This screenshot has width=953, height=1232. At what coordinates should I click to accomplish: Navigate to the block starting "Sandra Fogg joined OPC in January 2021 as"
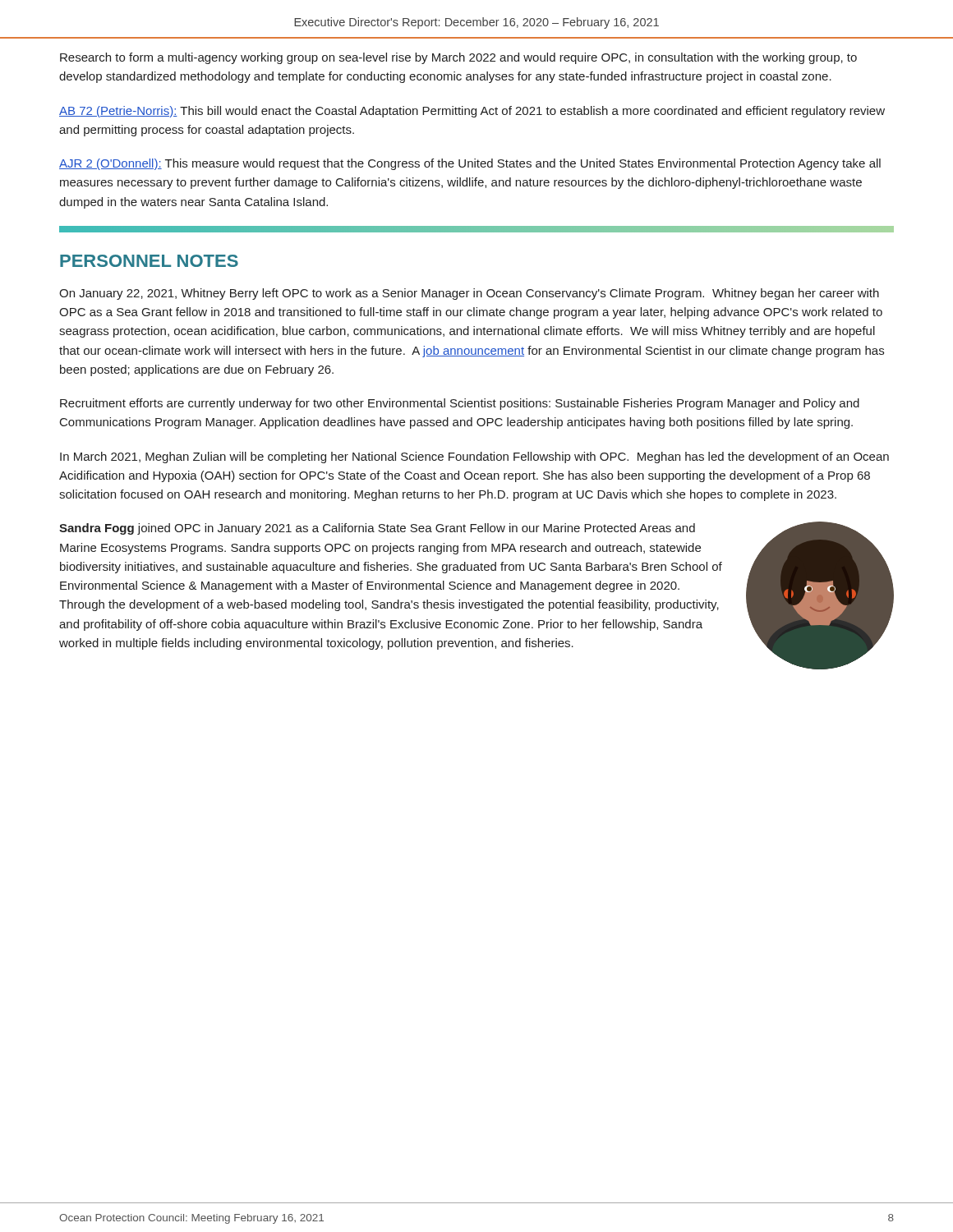click(391, 585)
